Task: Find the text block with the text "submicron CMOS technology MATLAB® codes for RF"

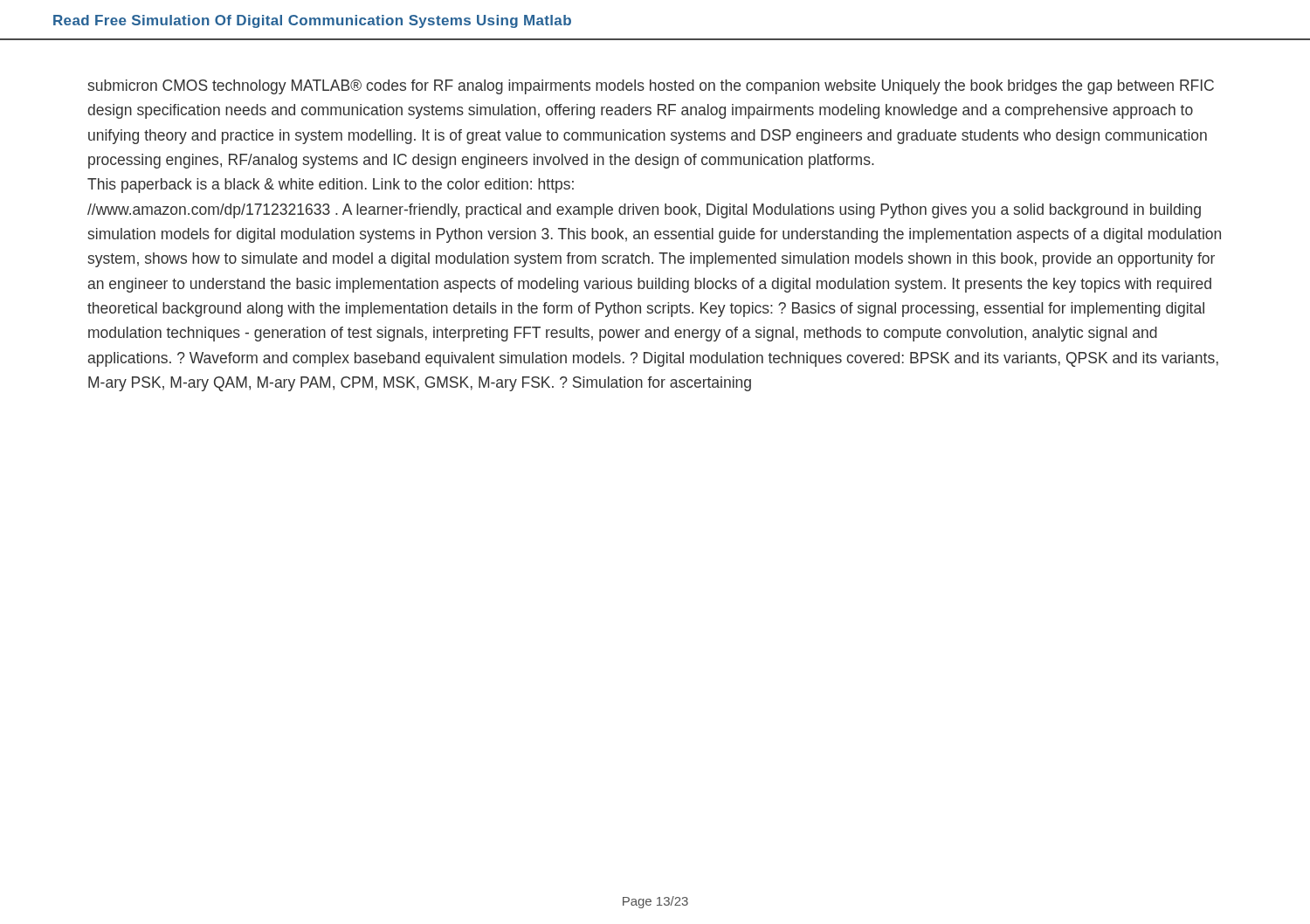Action: pos(655,234)
